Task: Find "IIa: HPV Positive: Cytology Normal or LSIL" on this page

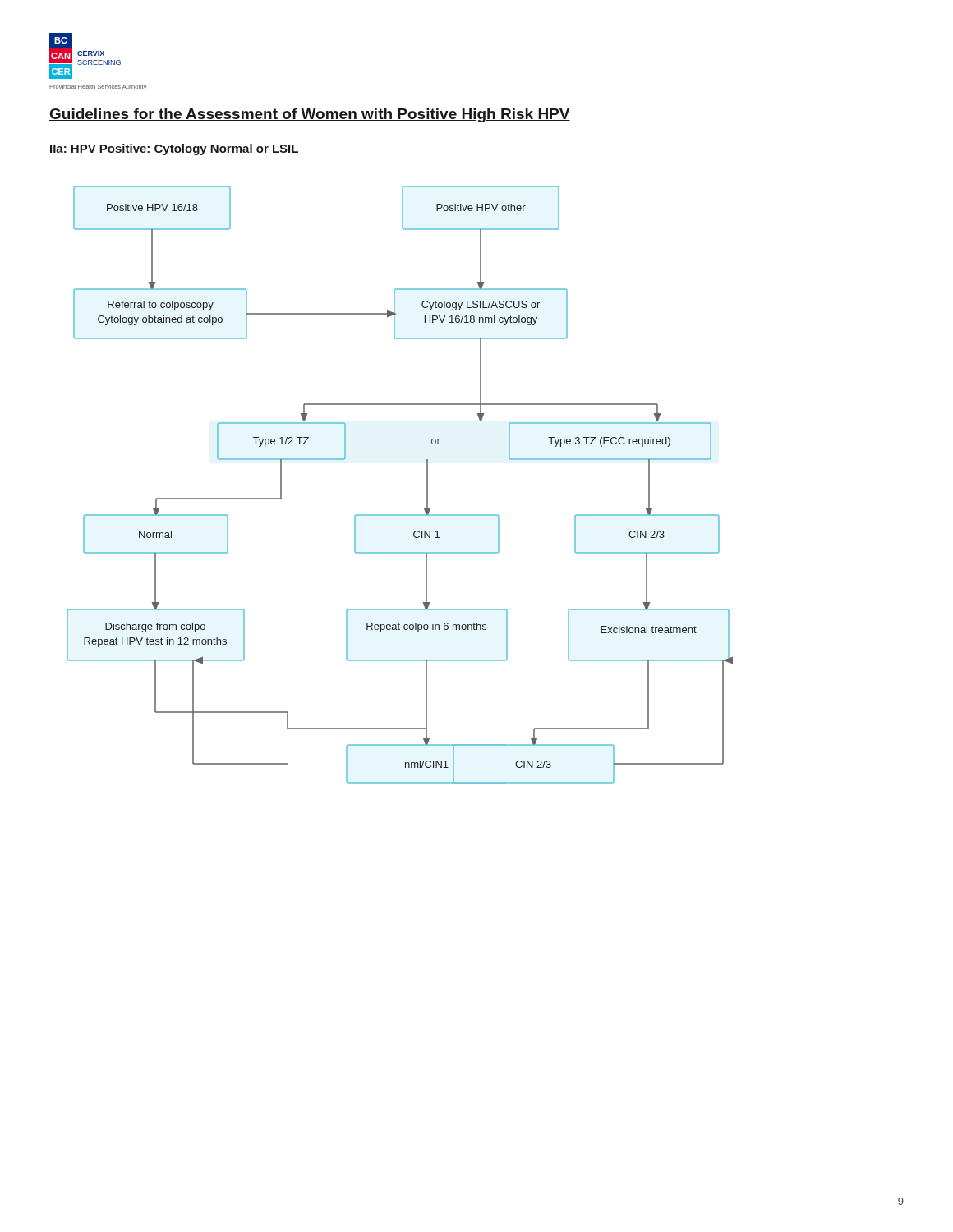Action: pyautogui.click(x=174, y=148)
